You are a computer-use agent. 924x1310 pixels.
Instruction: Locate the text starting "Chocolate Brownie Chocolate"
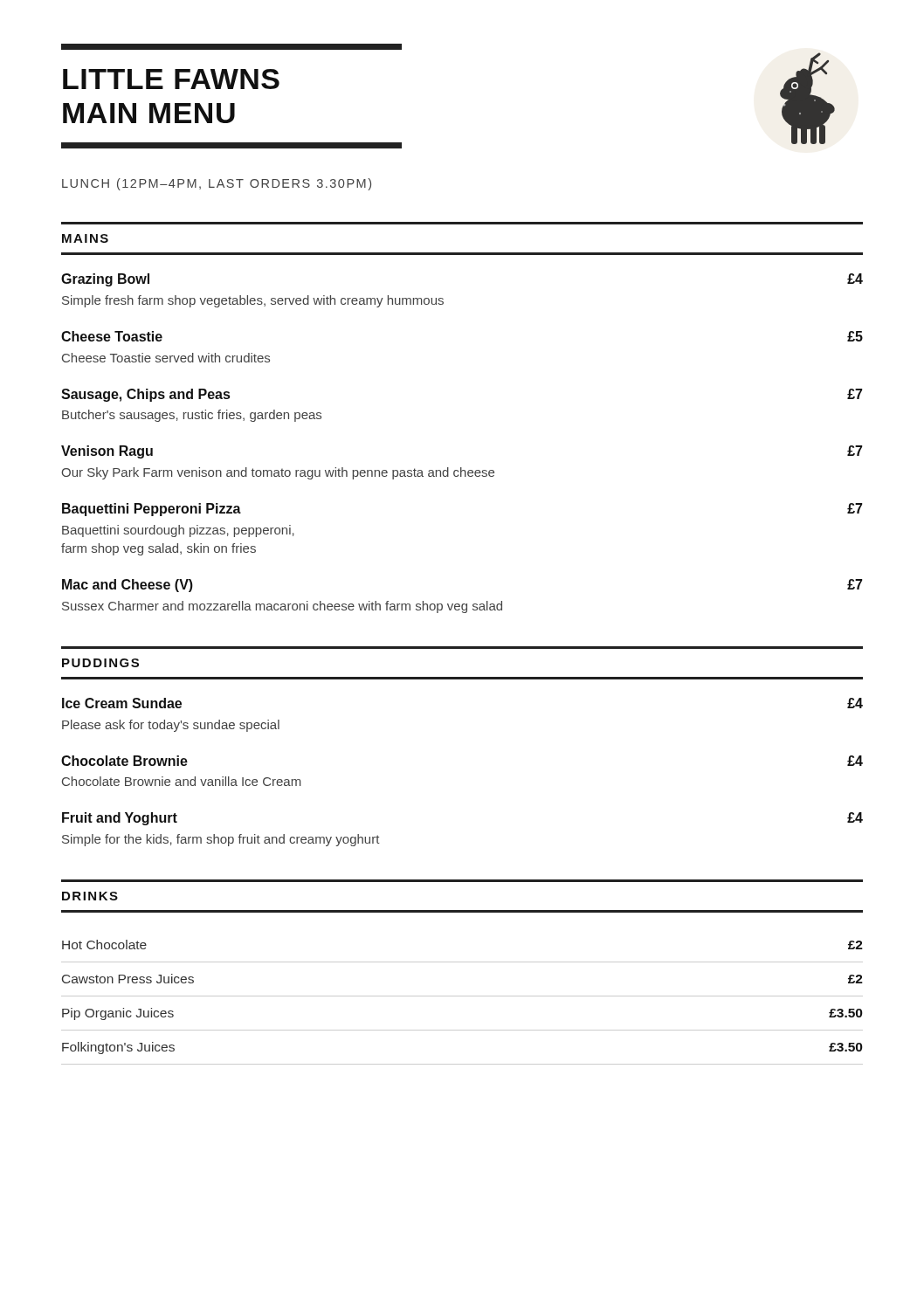124,759
